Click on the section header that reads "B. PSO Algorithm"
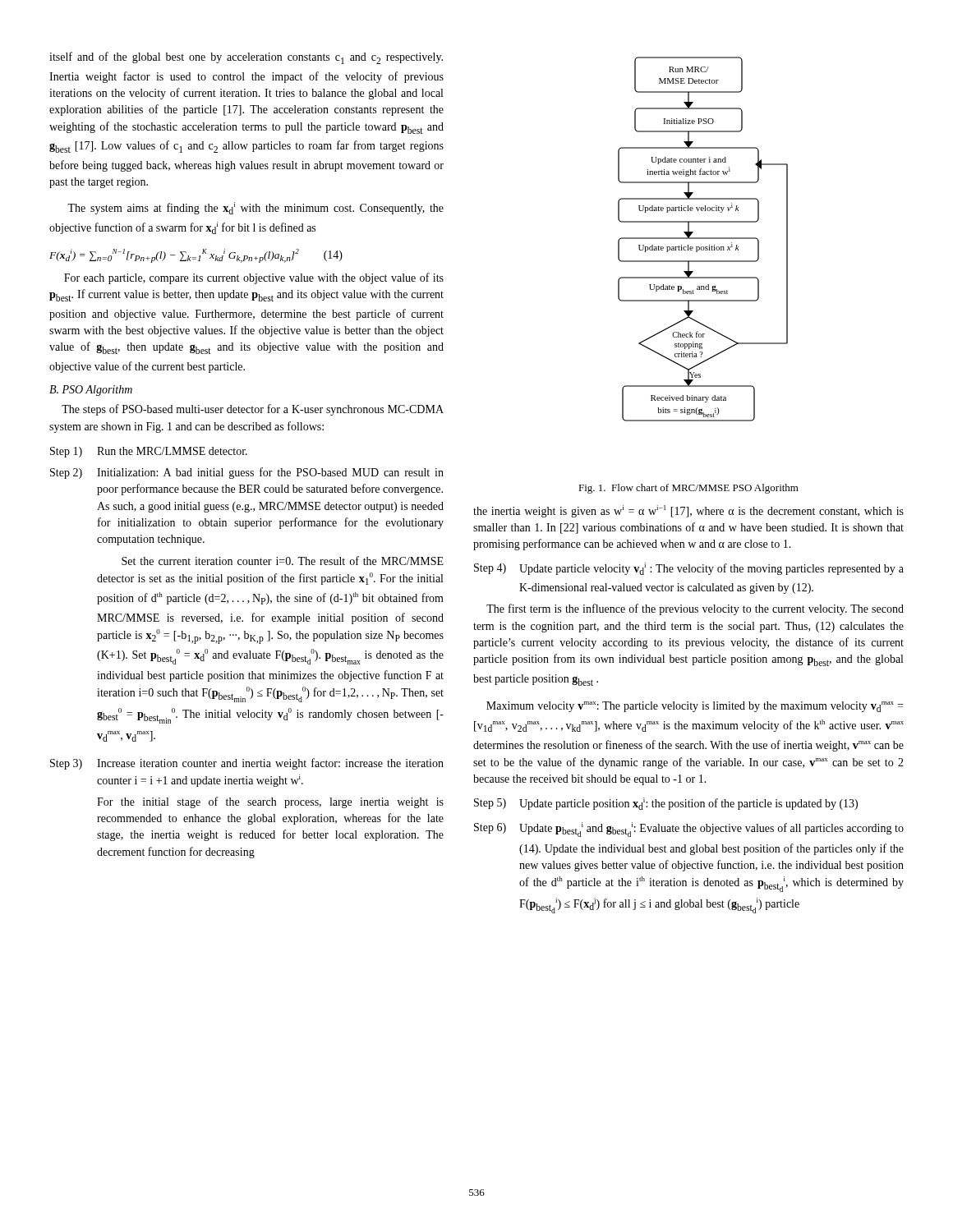The height and width of the screenshot is (1232, 953). click(91, 390)
